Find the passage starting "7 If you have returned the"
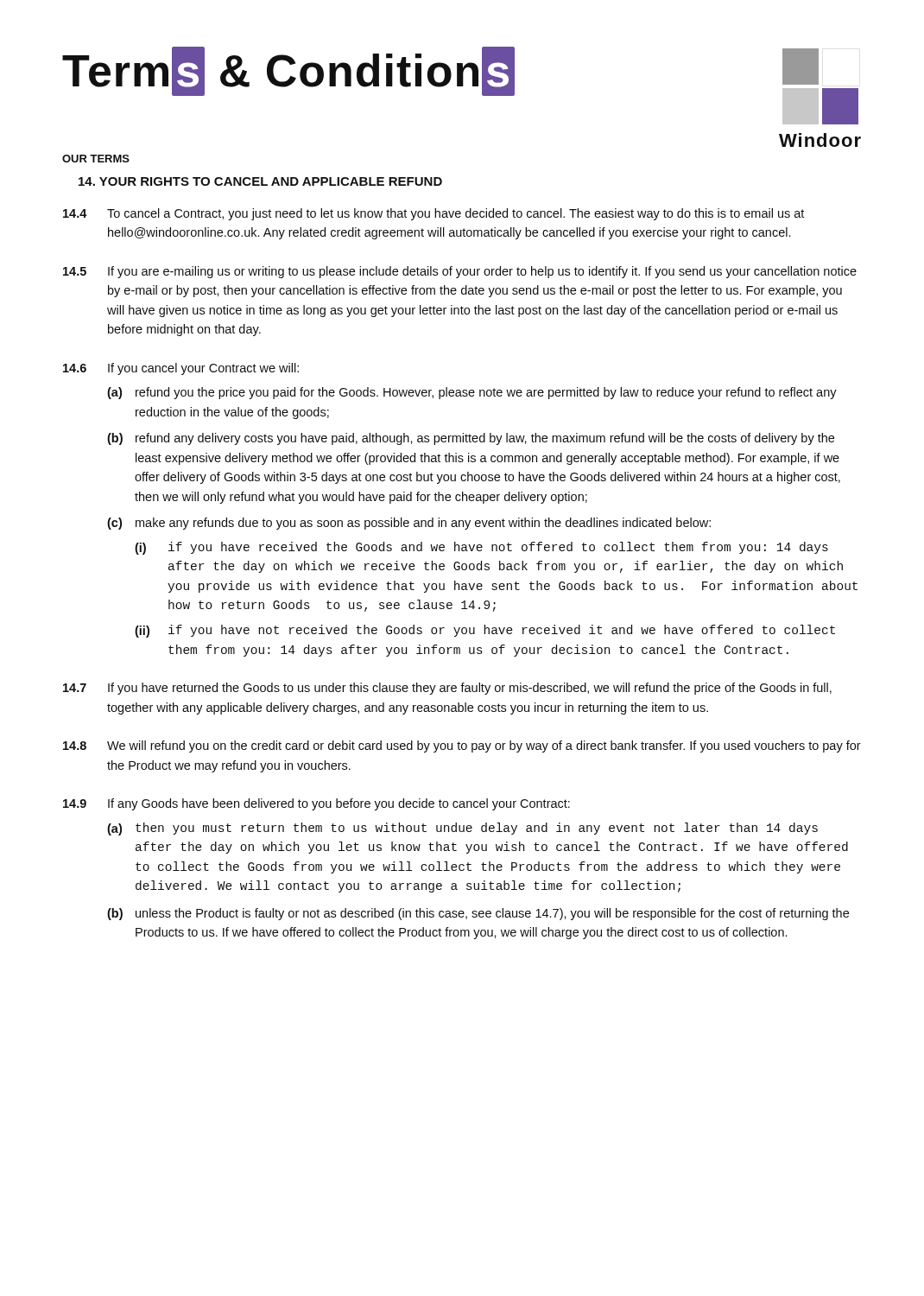 462,698
